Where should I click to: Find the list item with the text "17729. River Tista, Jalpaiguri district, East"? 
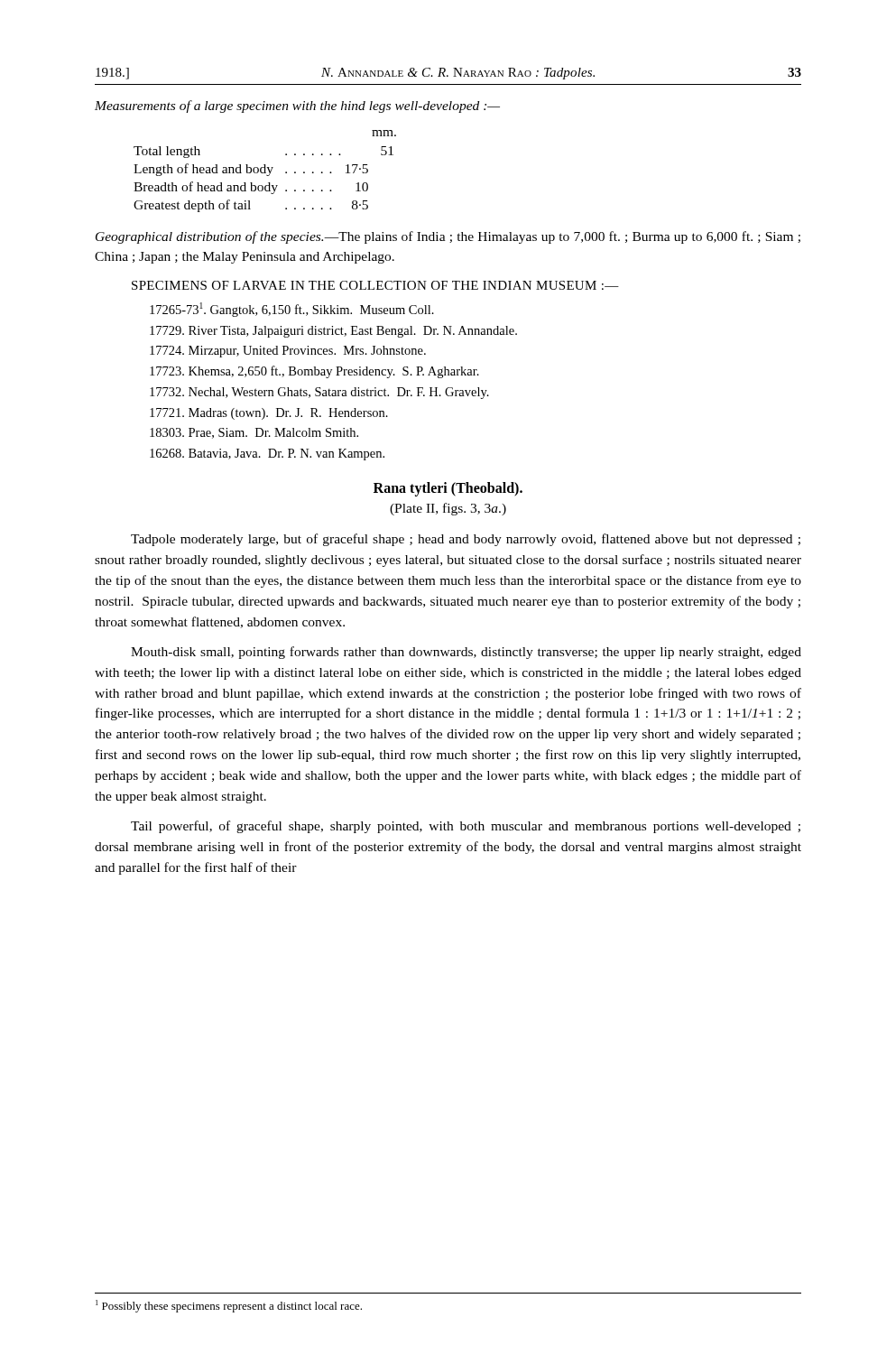pyautogui.click(x=333, y=330)
